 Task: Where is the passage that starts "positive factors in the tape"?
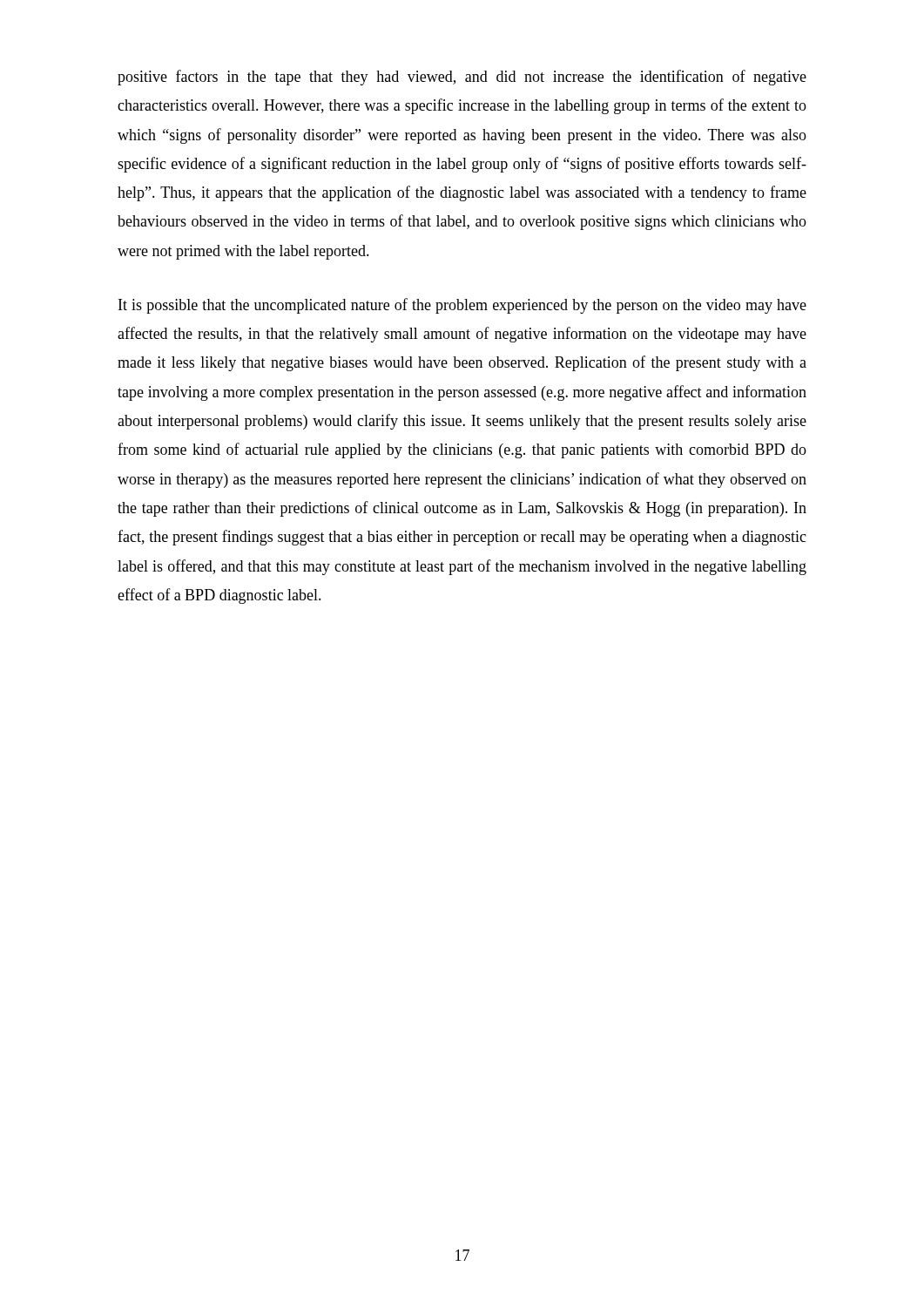[x=462, y=164]
